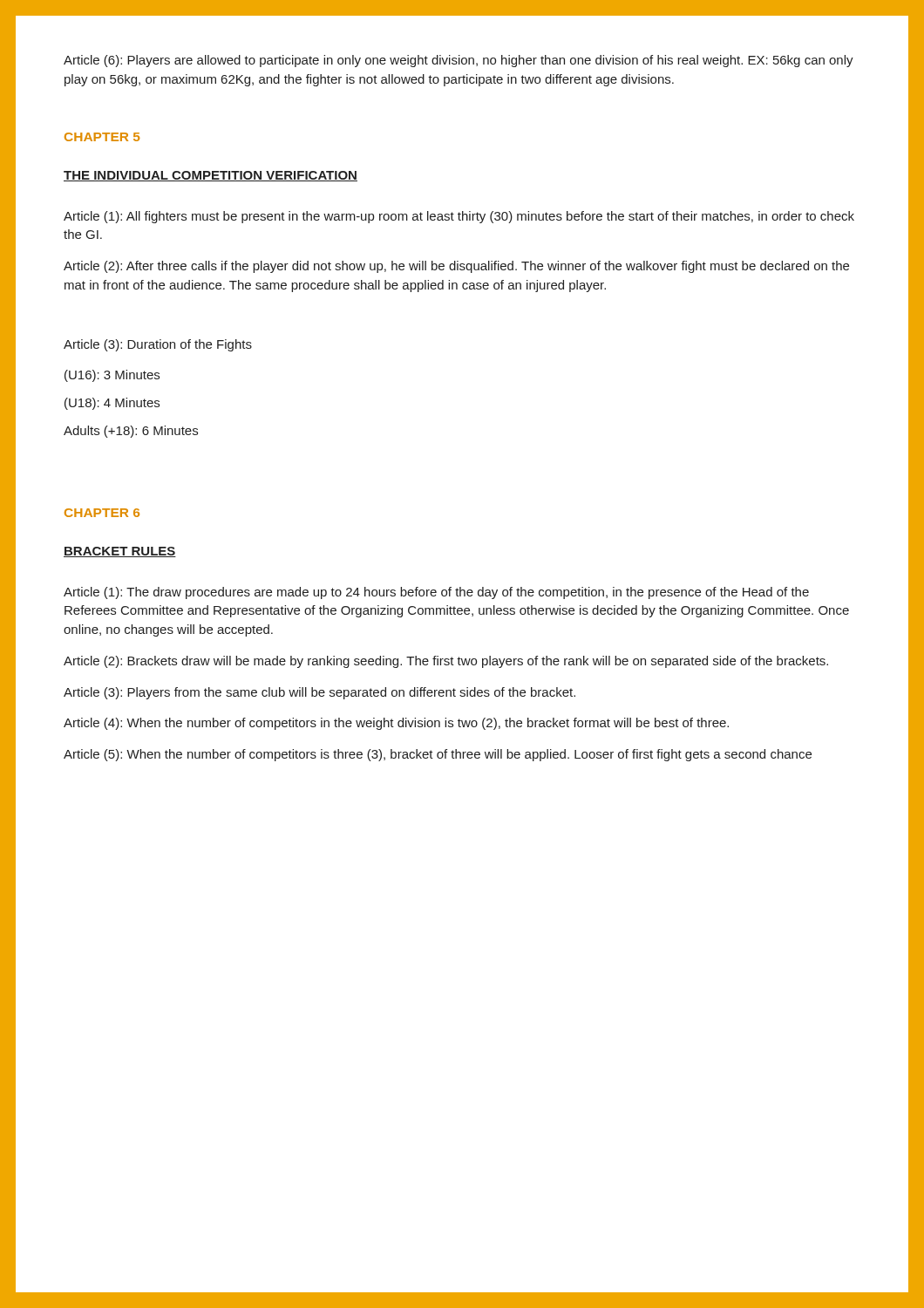This screenshot has height=1308, width=924.
Task: Select the list item containing "(U18): 4 Minutes"
Action: 112,402
